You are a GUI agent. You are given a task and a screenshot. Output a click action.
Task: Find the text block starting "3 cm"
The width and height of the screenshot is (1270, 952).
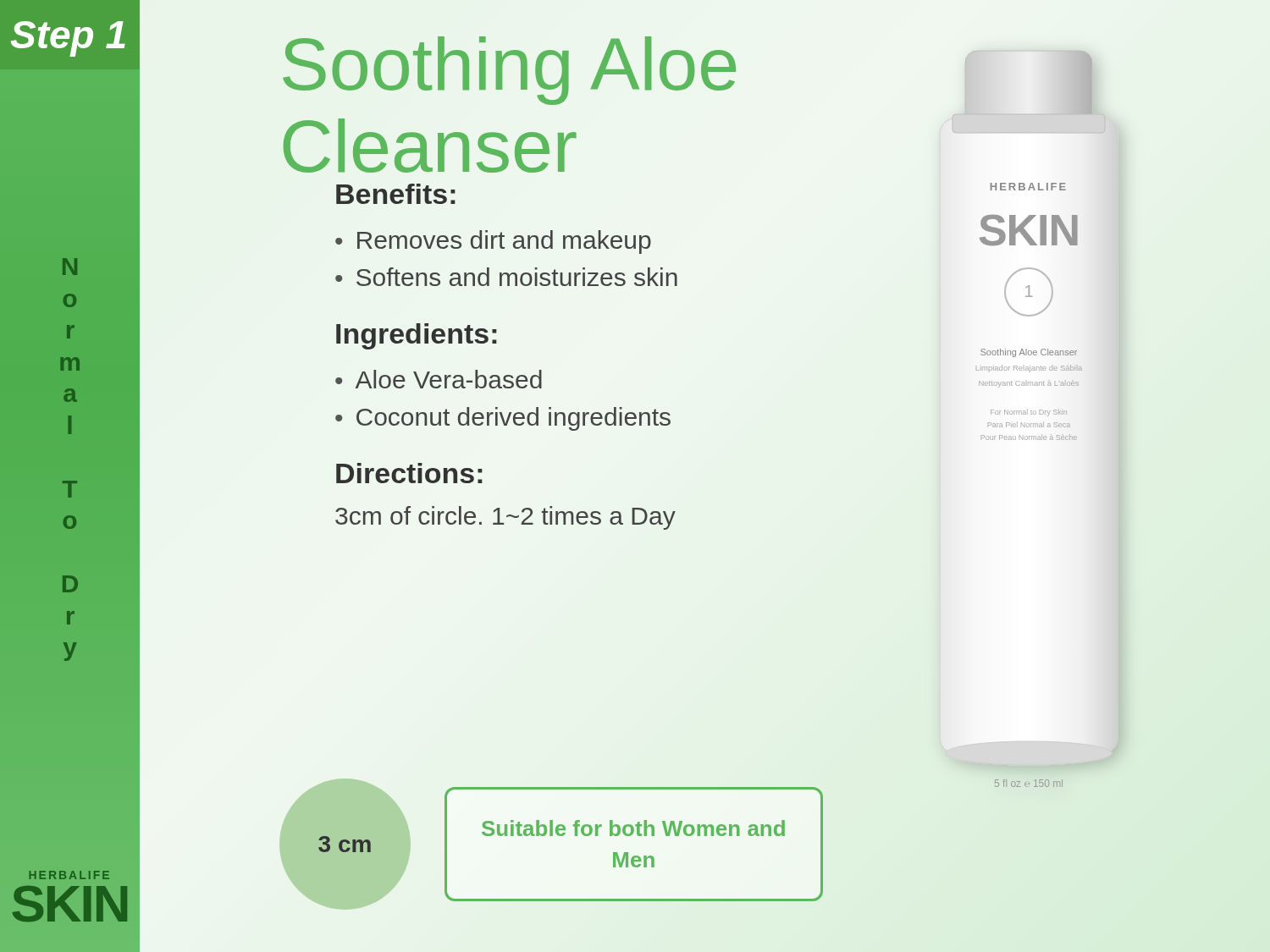coord(345,844)
